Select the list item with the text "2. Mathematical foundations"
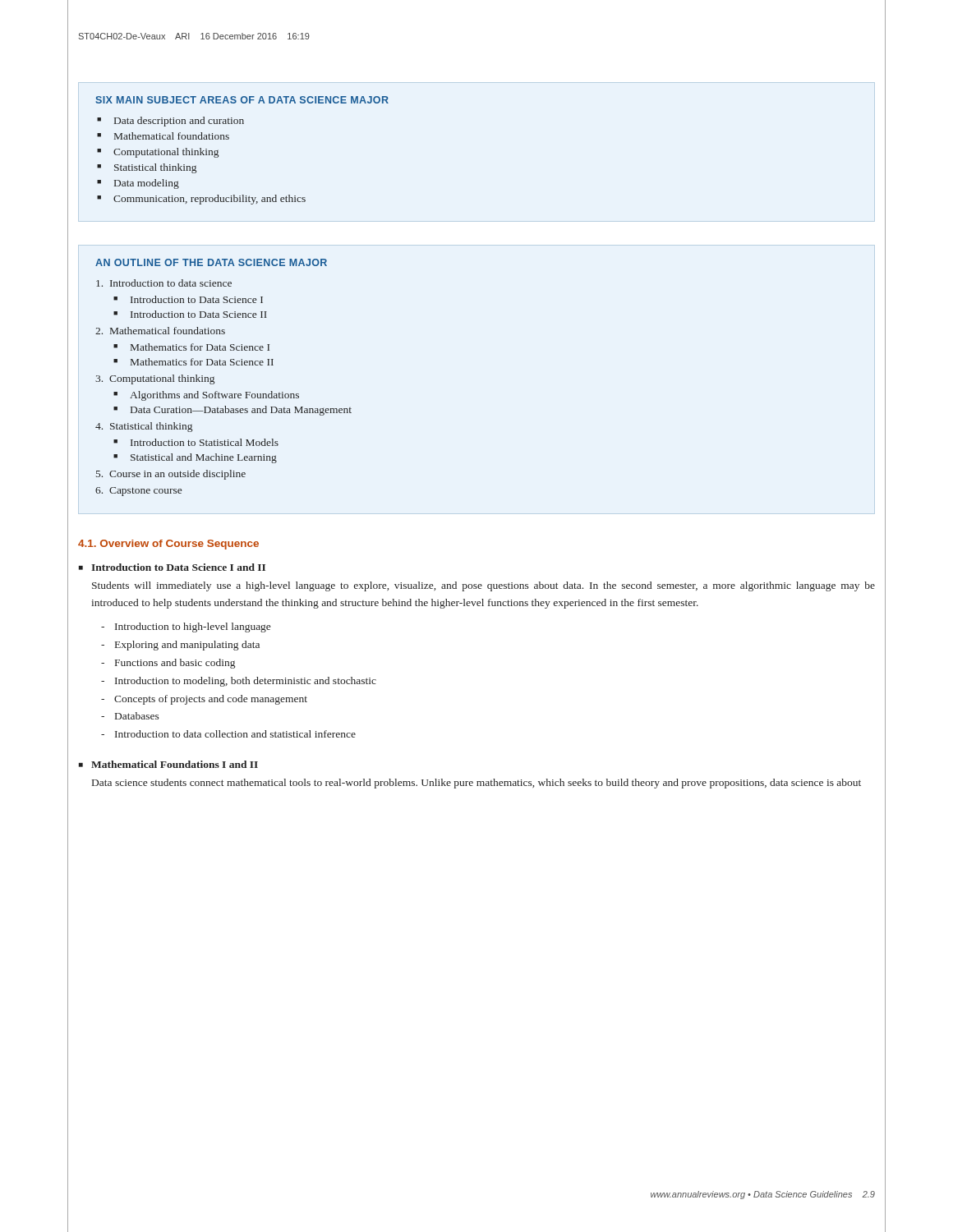Image resolution: width=953 pixels, height=1232 pixels. click(160, 331)
